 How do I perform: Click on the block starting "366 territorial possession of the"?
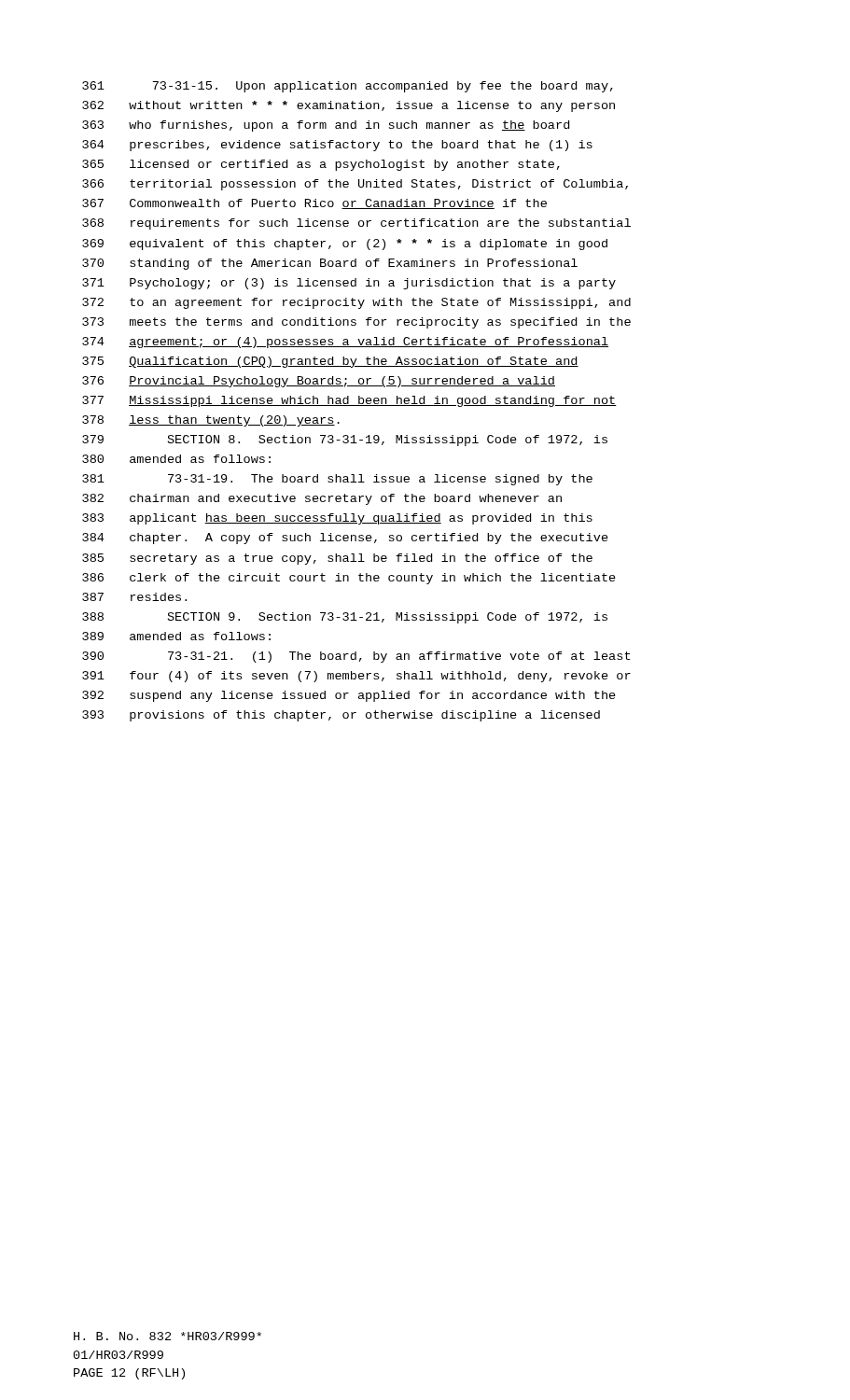[352, 185]
